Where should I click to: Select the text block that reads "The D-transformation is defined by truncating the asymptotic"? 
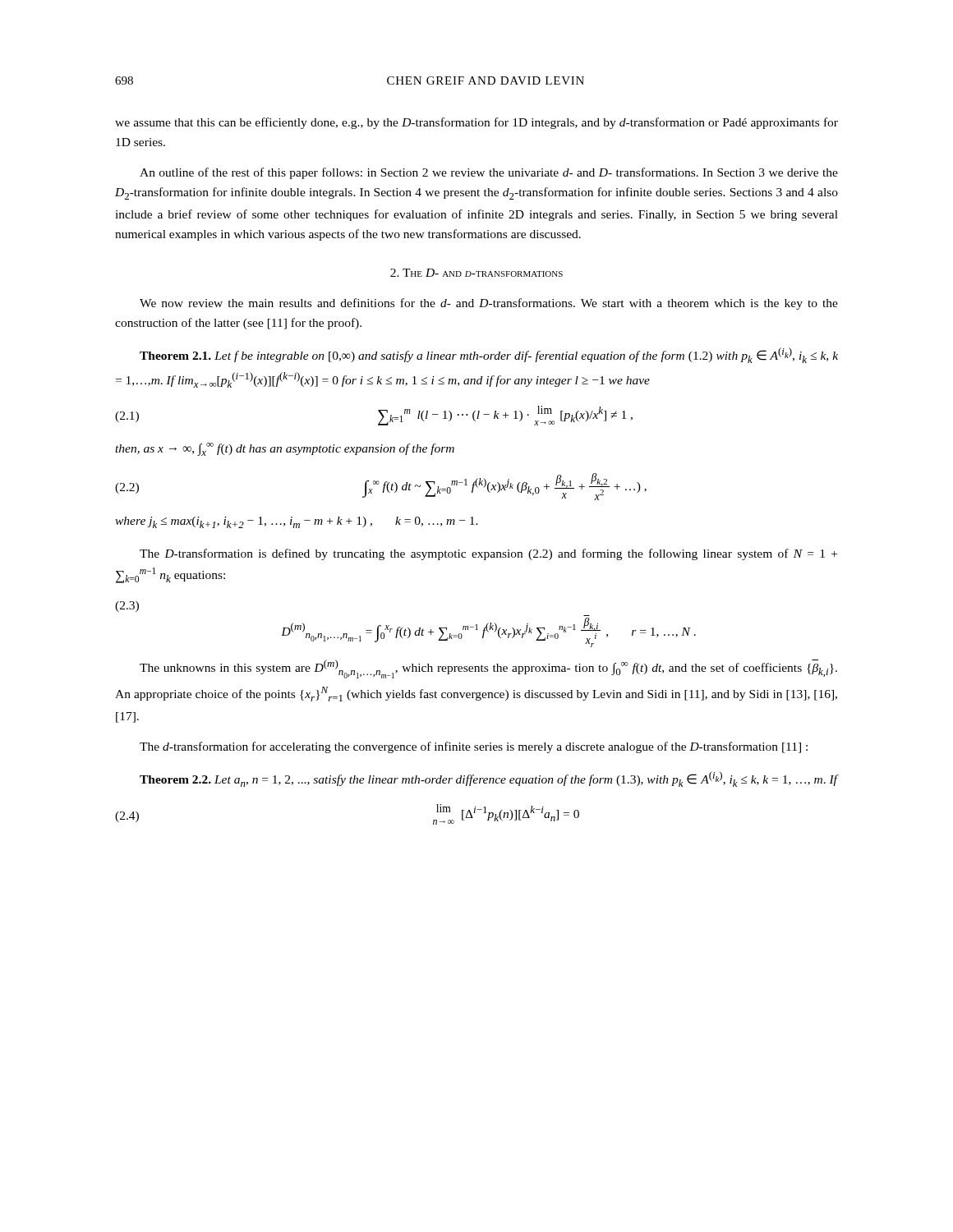(x=476, y=566)
